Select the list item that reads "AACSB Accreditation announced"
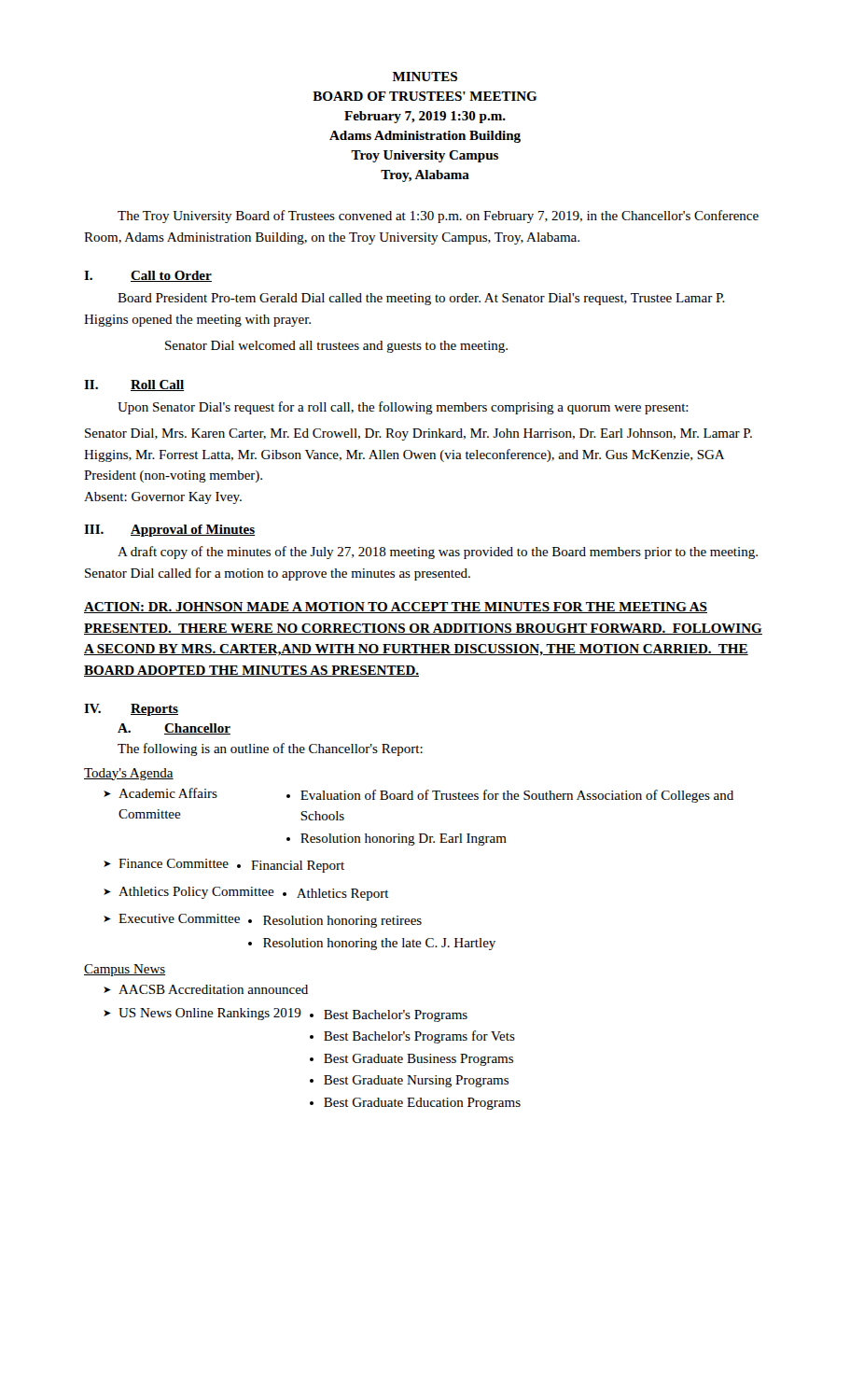Screen dimensions: 1400x850 [x=213, y=989]
